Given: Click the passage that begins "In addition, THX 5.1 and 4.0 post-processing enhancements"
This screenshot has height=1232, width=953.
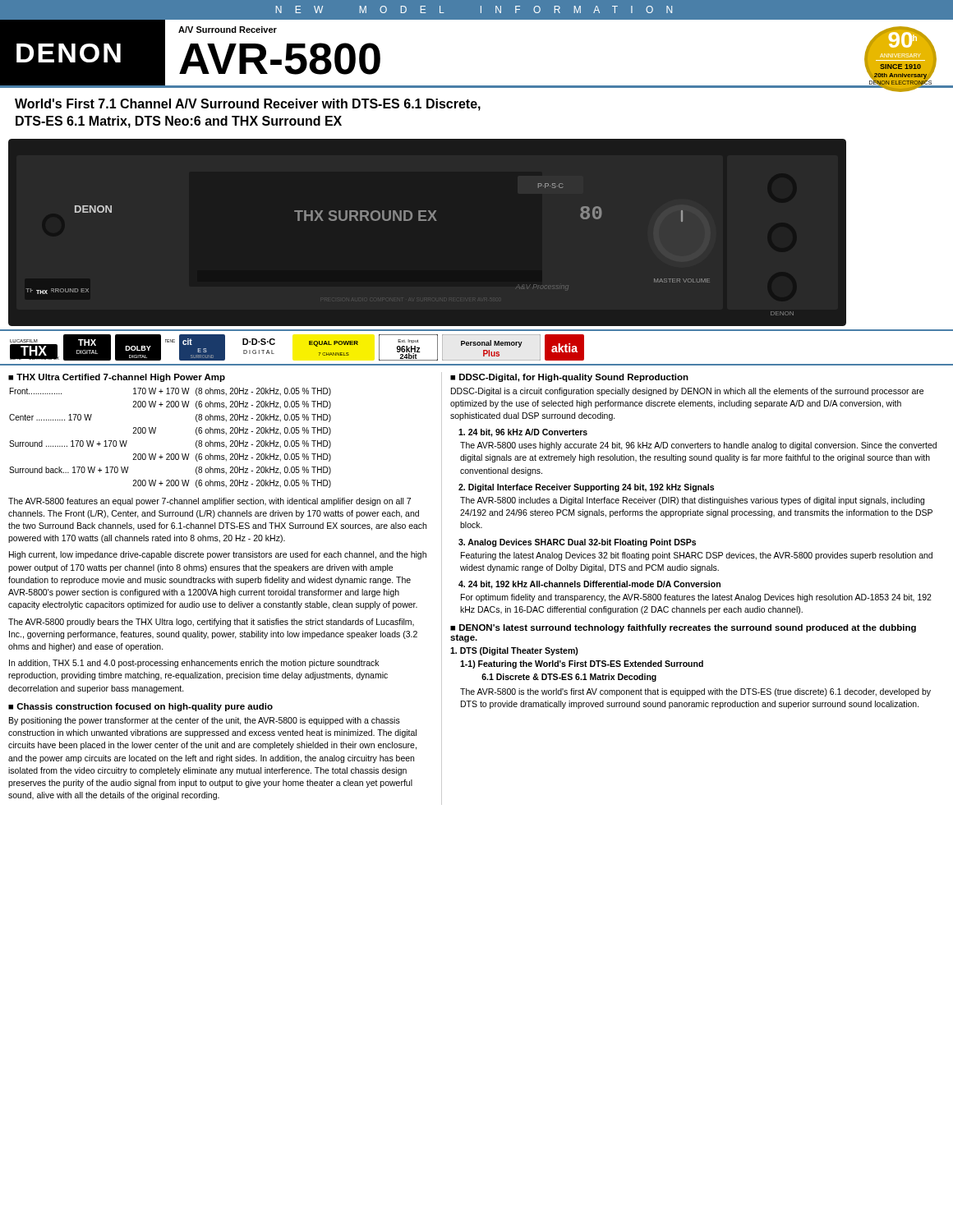Looking at the screenshot, I should [198, 675].
